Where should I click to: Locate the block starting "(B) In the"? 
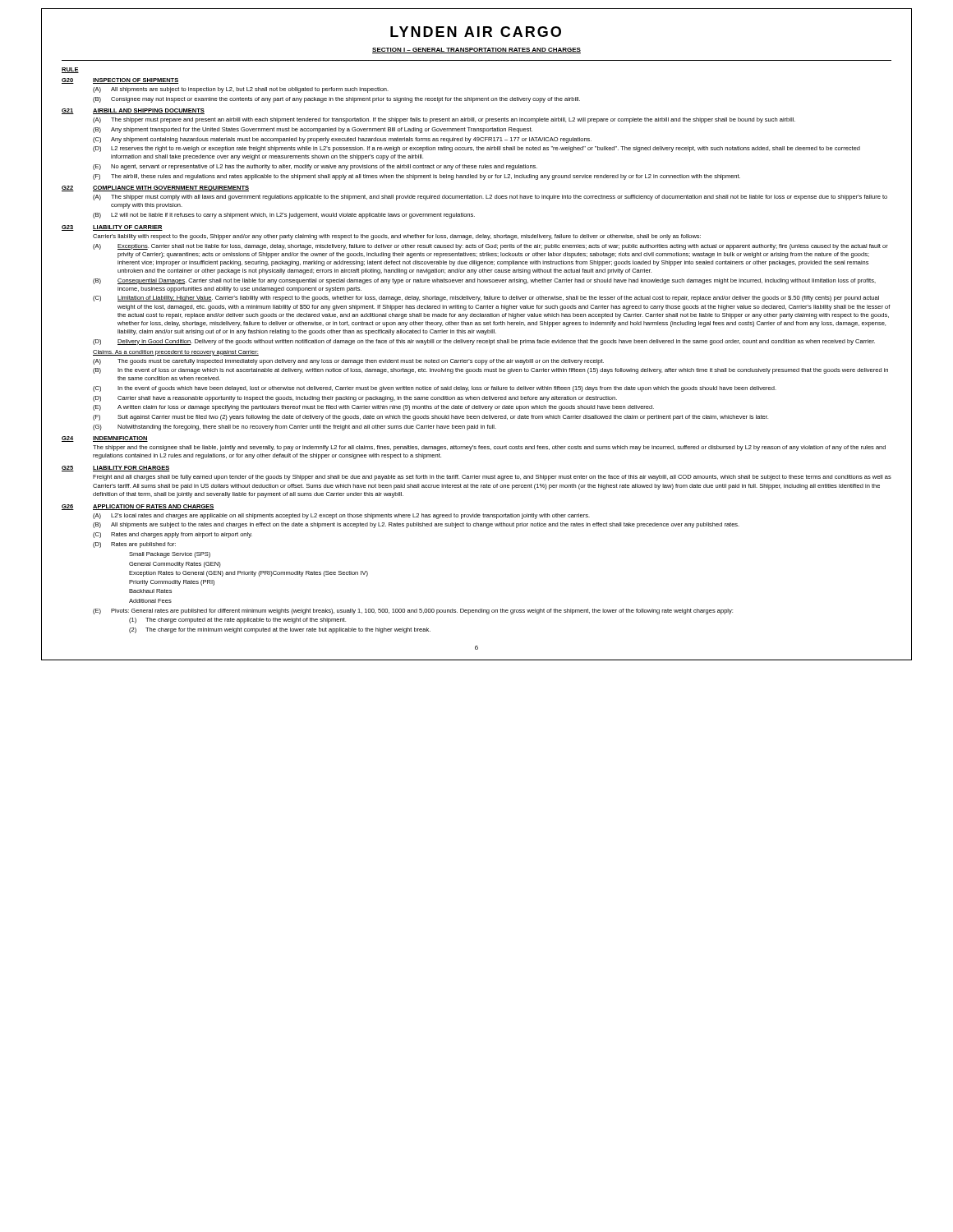coord(492,375)
